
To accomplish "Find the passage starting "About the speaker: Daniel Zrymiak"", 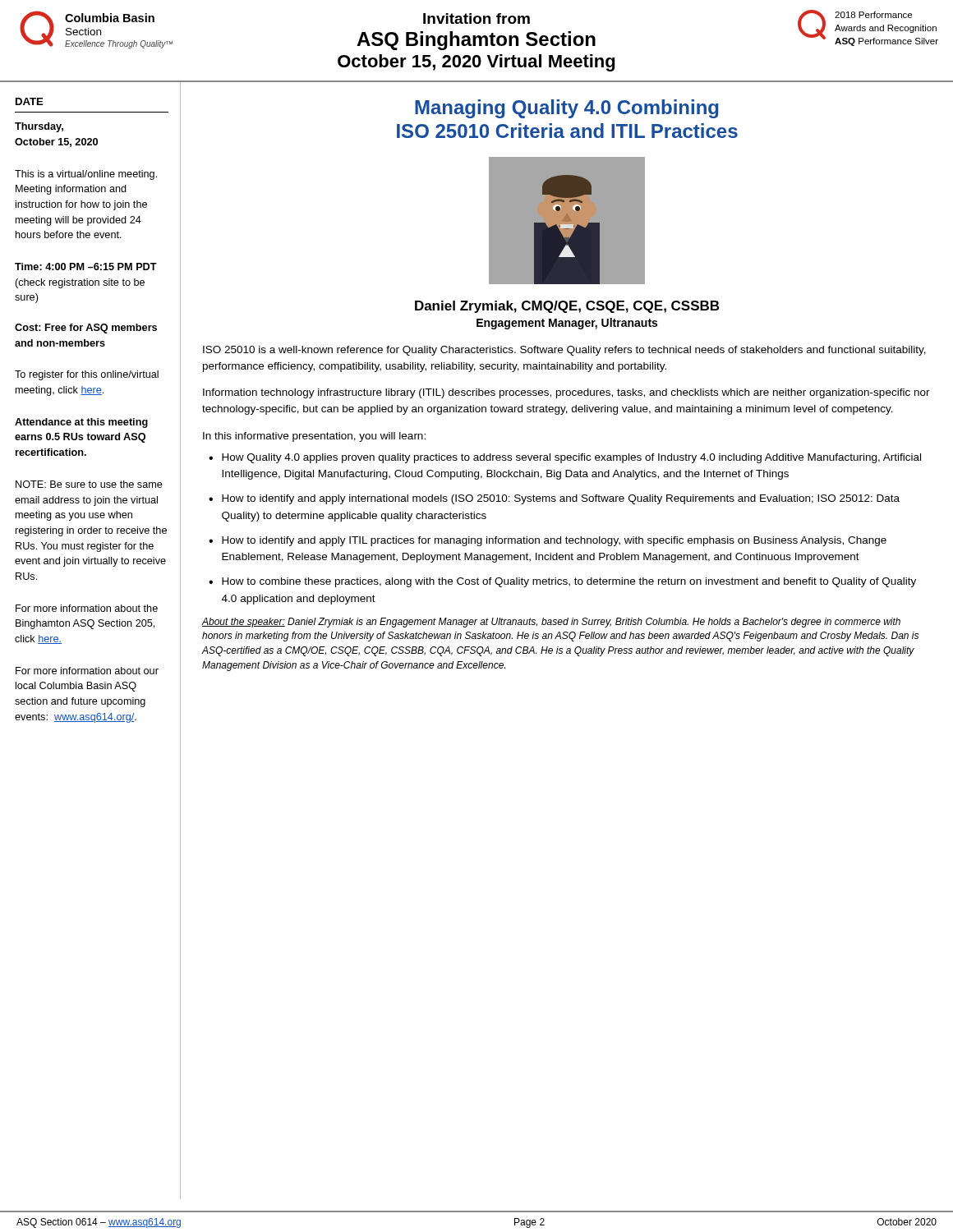I will (x=561, y=643).
